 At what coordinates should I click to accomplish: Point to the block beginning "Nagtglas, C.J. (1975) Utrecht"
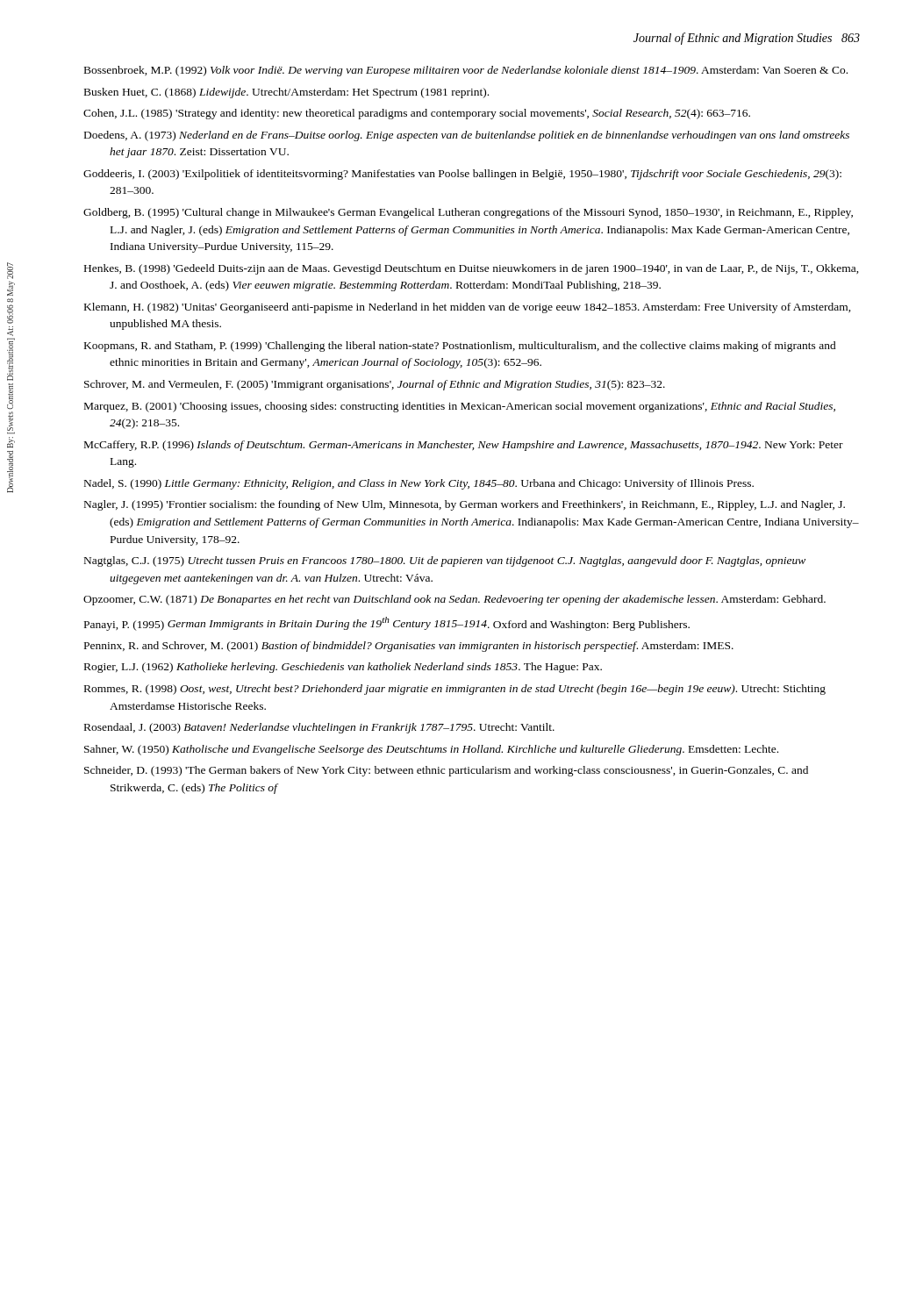click(445, 569)
